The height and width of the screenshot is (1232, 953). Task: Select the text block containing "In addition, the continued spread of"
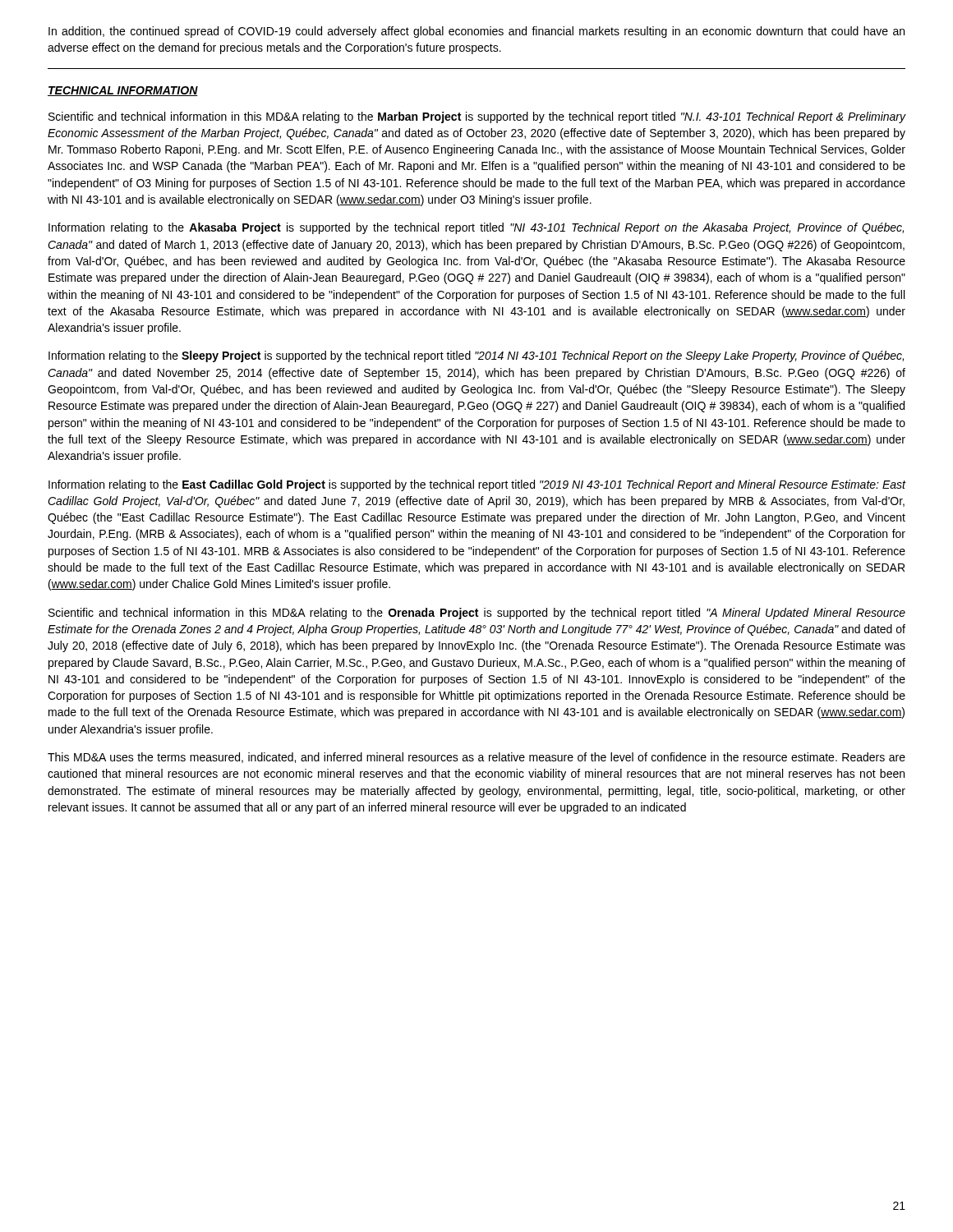click(476, 40)
